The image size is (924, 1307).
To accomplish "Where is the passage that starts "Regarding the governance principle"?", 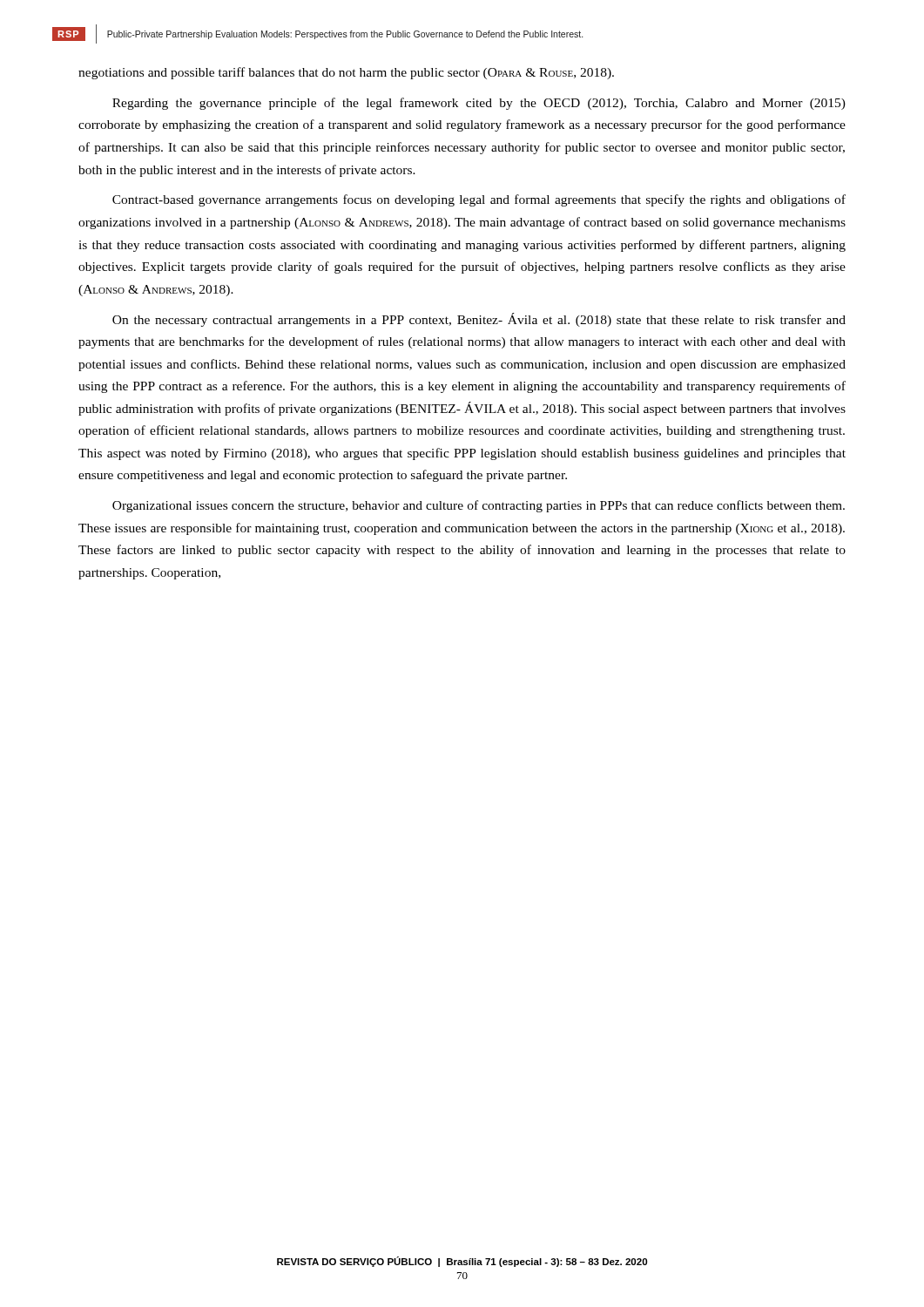I will coord(462,136).
